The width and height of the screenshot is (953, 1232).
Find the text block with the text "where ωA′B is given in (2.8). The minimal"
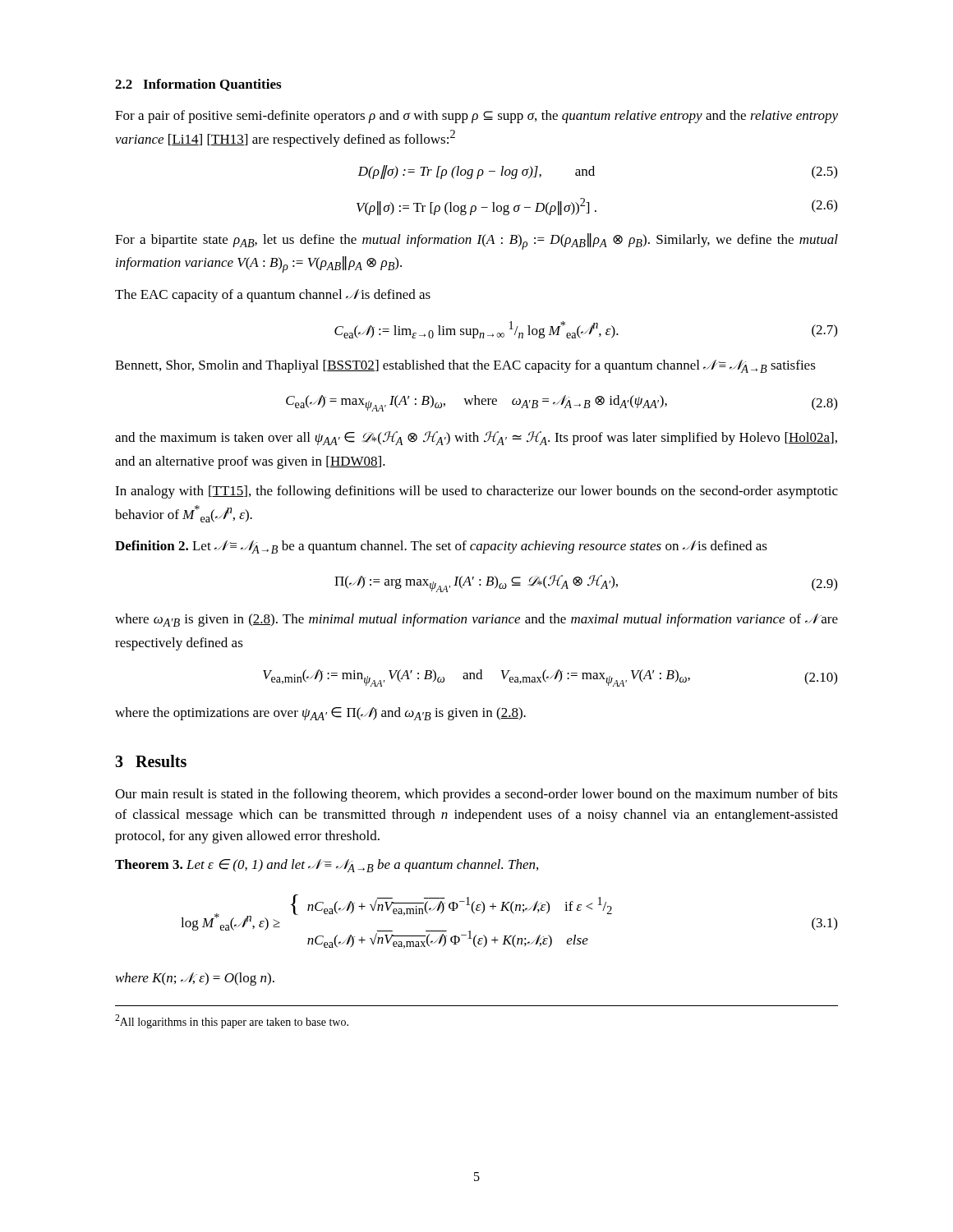[476, 631]
